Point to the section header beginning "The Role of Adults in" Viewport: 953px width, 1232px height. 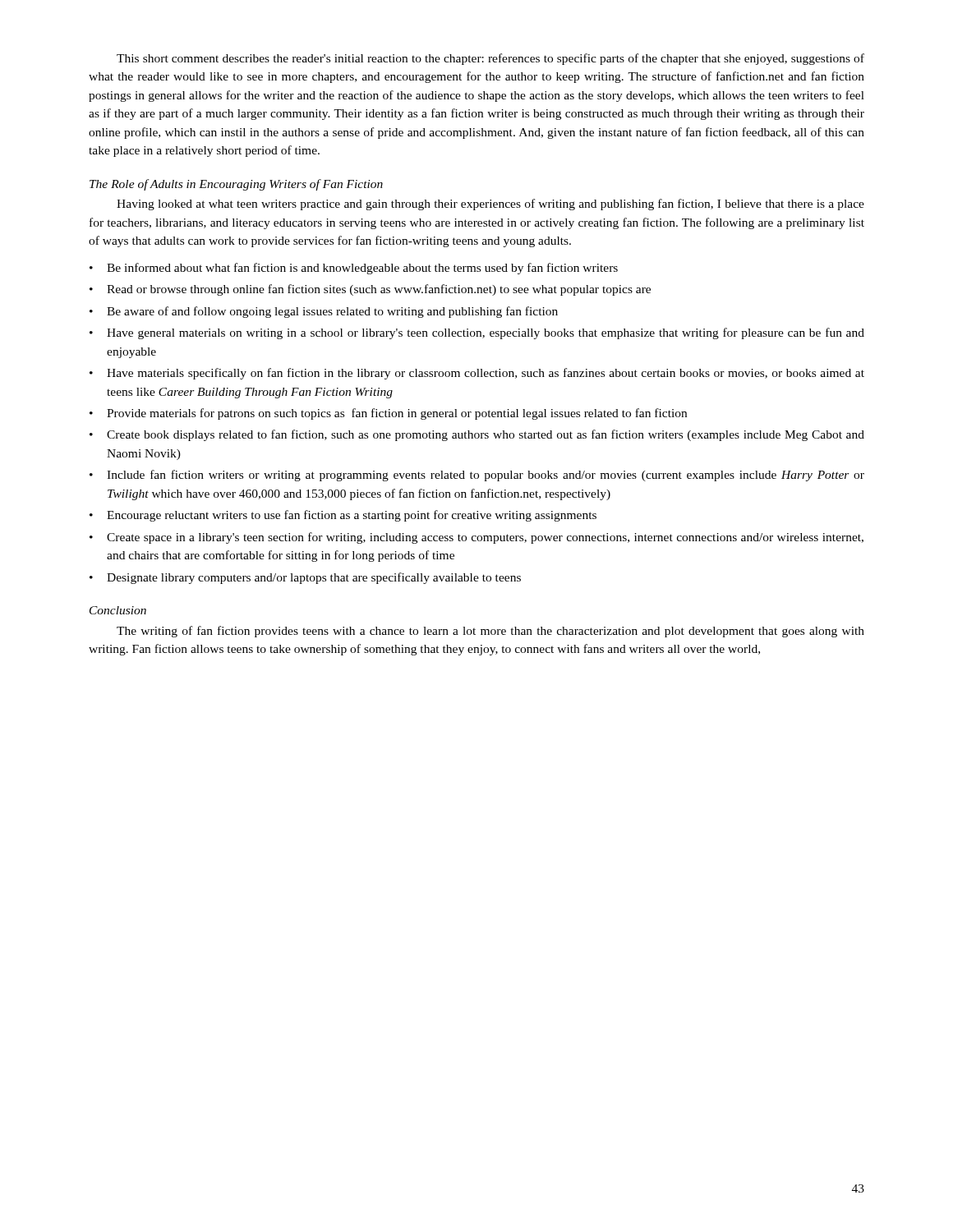(236, 185)
